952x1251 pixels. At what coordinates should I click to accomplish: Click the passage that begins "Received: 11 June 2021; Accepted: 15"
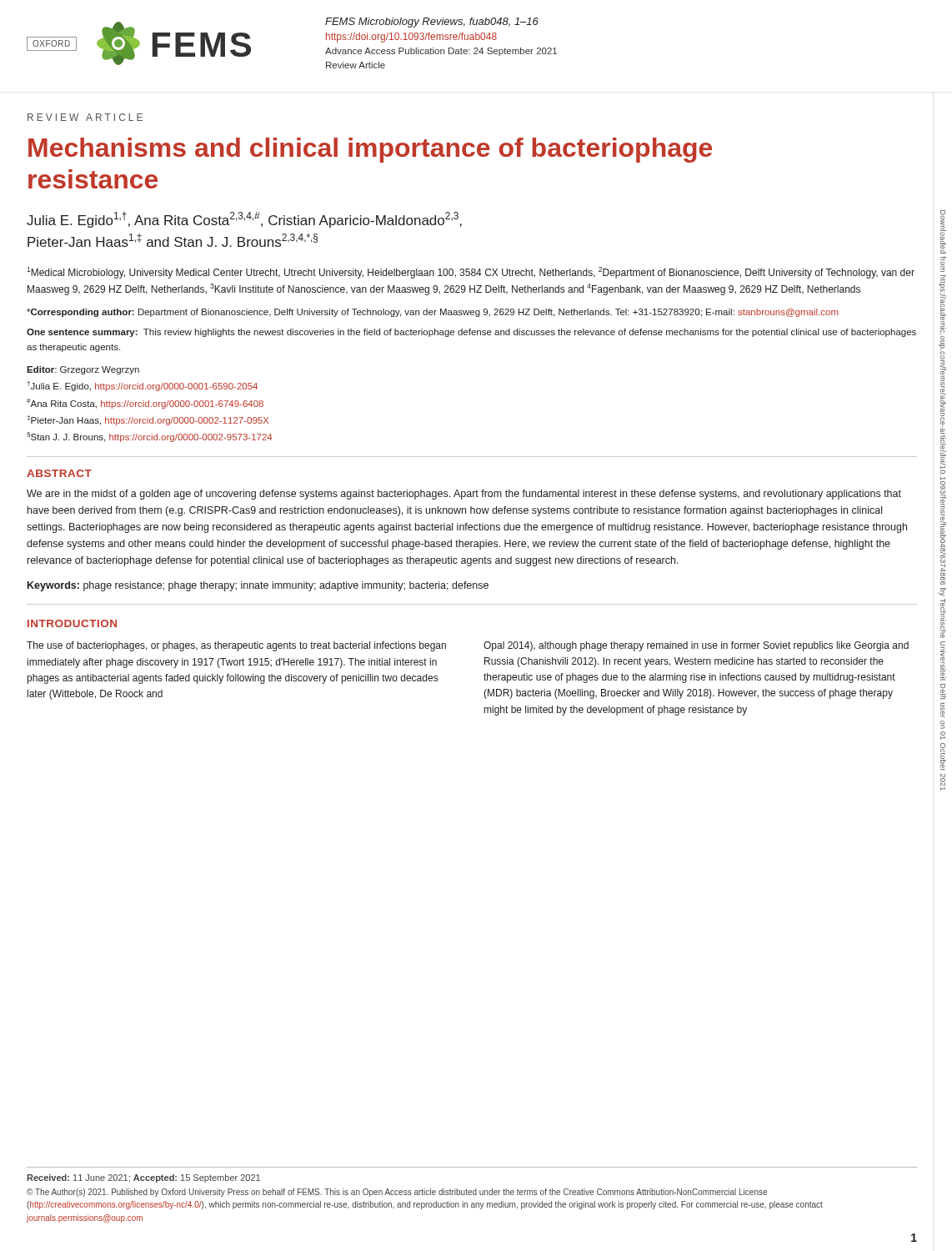(x=144, y=1177)
